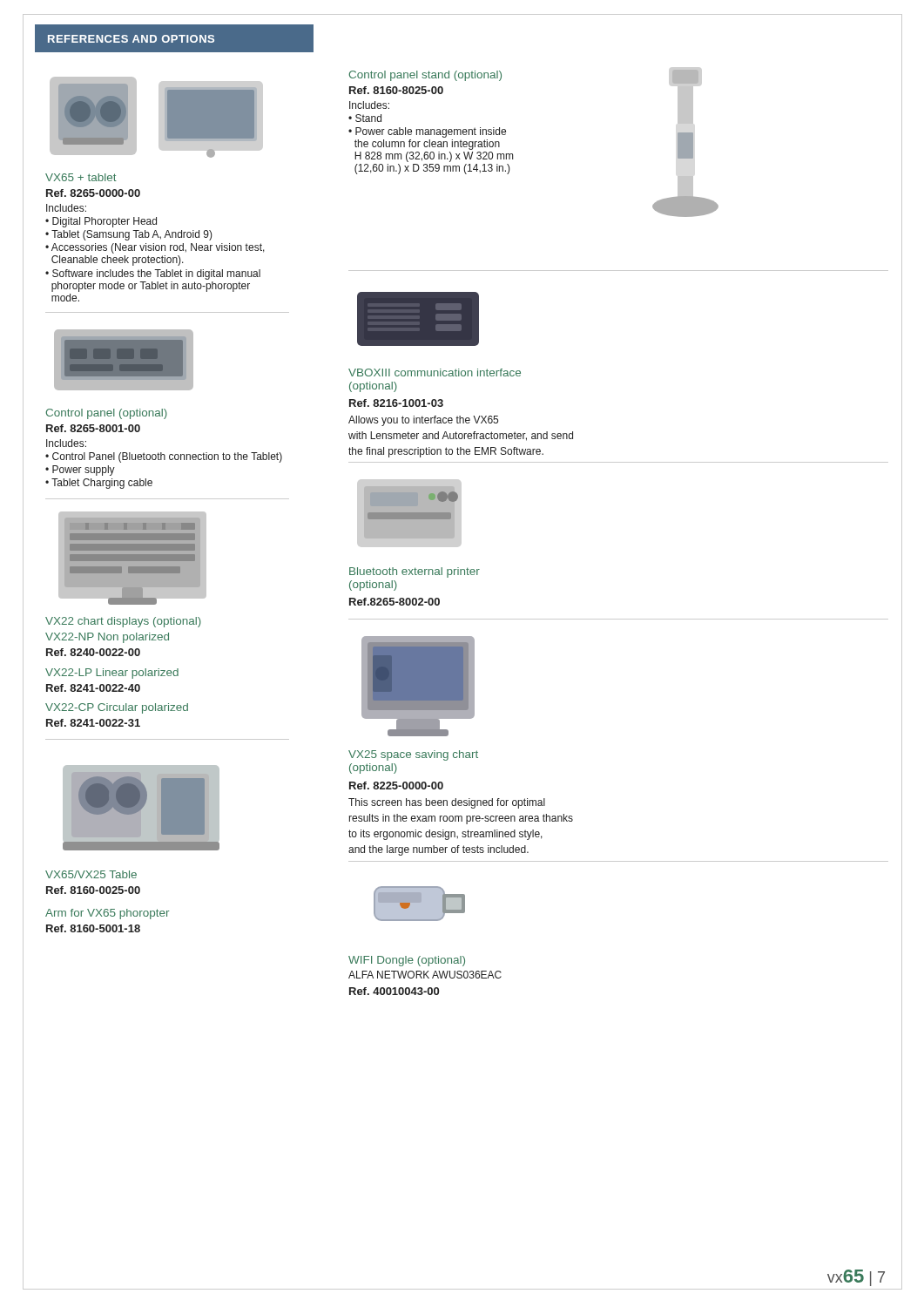Find the section header that says "WIFI Dongle (optional)"
This screenshot has width=924, height=1307.
tap(407, 960)
